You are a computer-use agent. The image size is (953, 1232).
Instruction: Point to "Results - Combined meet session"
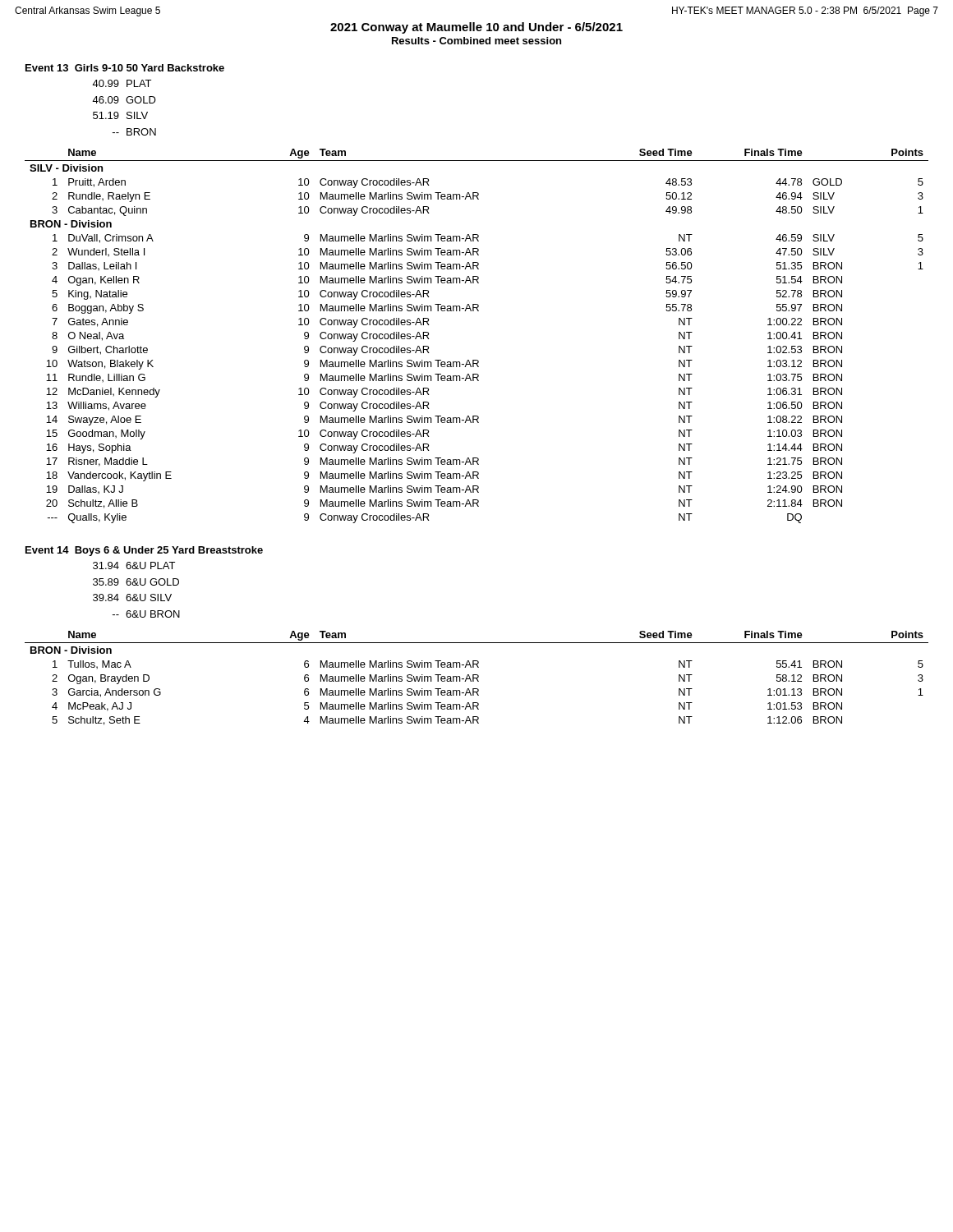click(476, 41)
